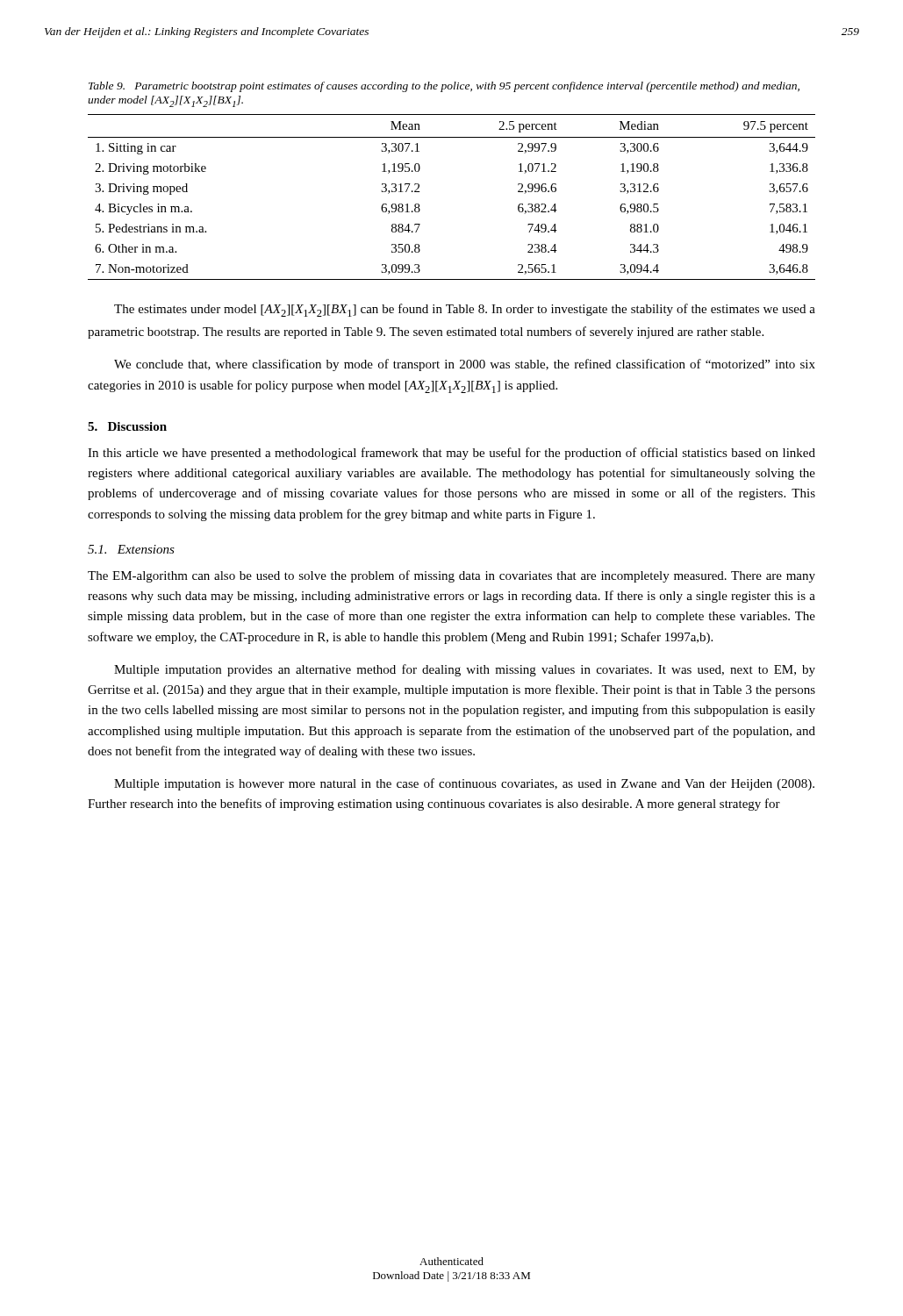The height and width of the screenshot is (1316, 903).
Task: Point to the block beginning "The estimates under model [AX2][X1X2][BX1] can be"
Action: pyautogui.click(x=452, y=320)
